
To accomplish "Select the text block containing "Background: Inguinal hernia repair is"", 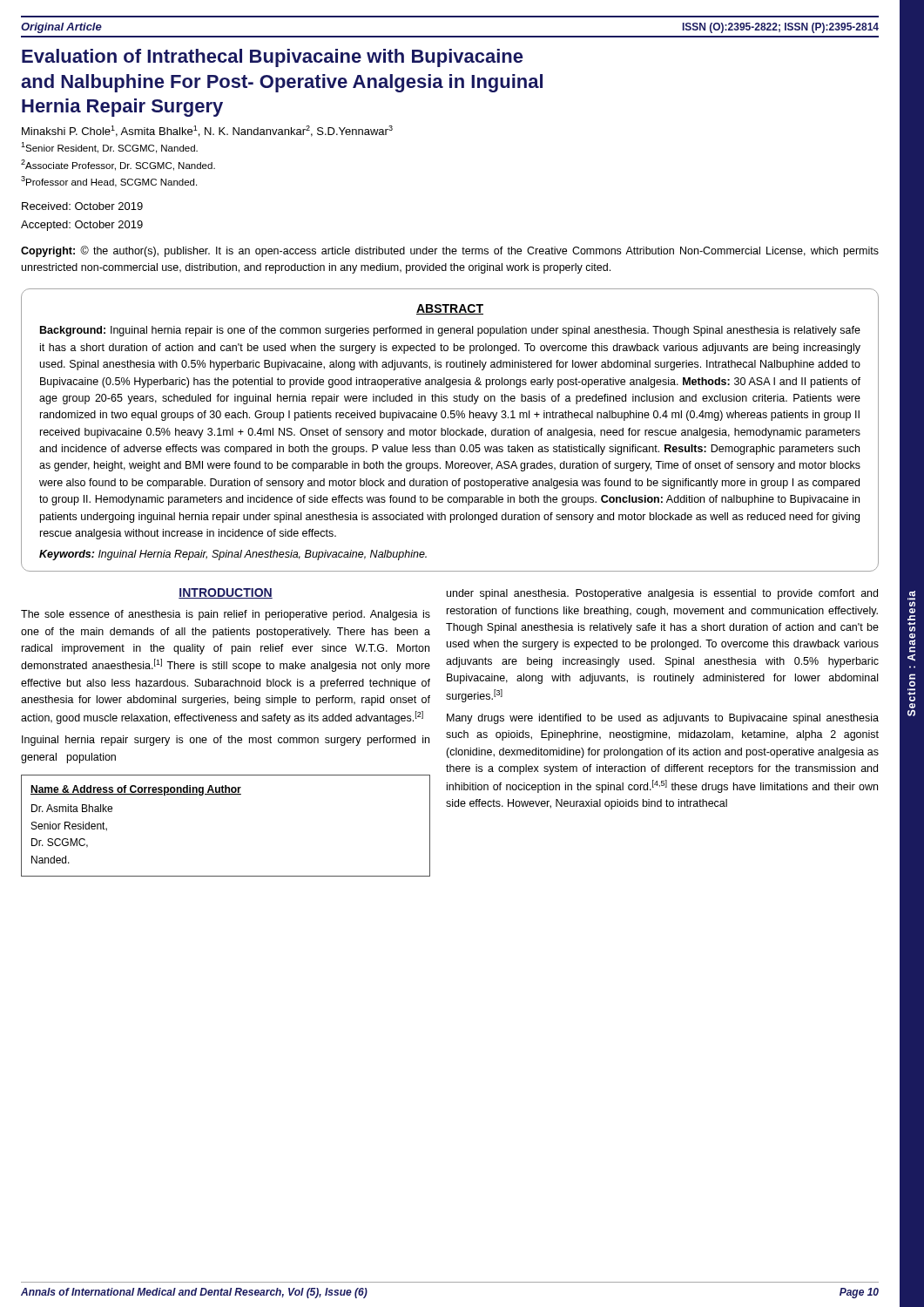I will click(x=450, y=432).
